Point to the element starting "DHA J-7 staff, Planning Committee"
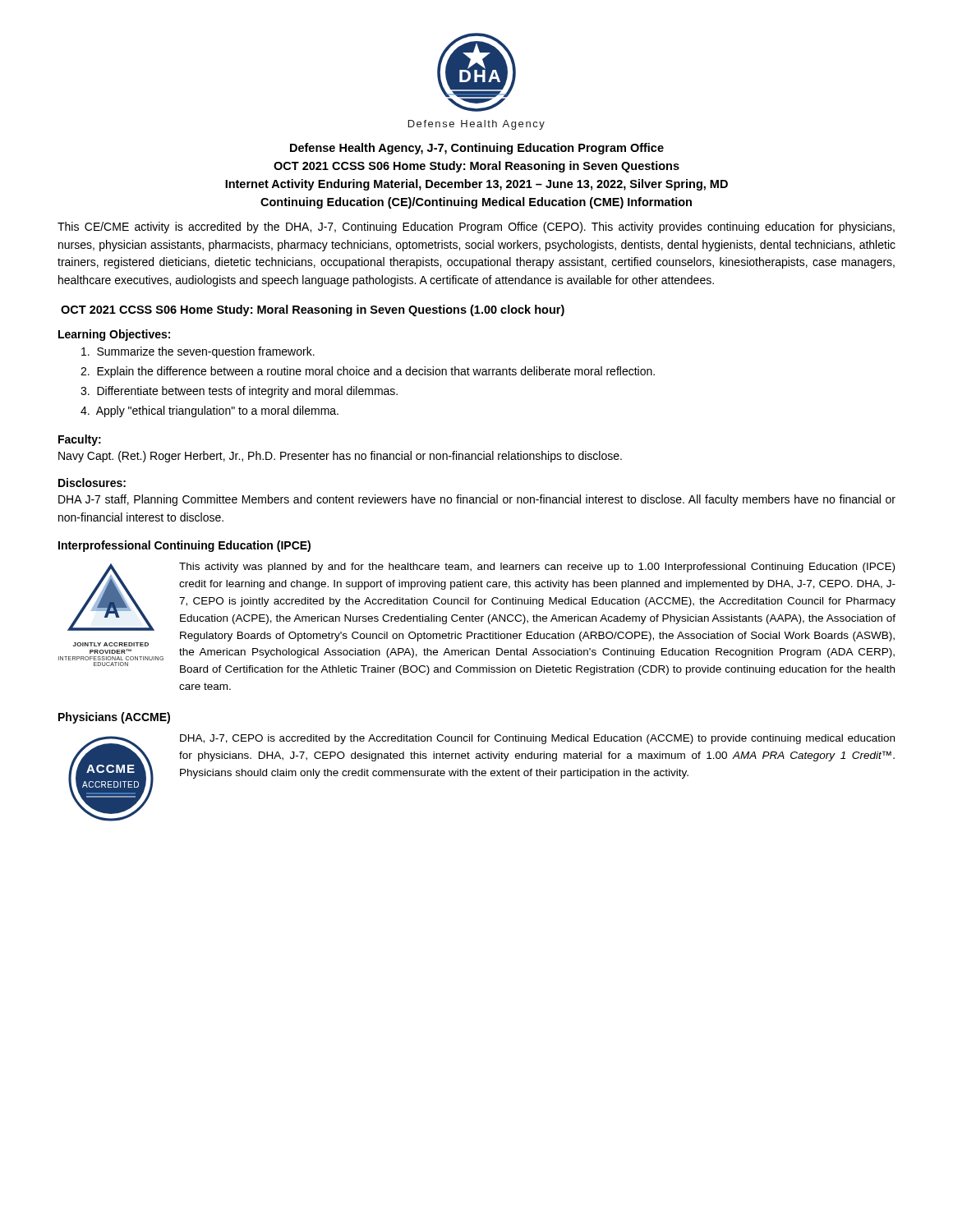 click(476, 509)
